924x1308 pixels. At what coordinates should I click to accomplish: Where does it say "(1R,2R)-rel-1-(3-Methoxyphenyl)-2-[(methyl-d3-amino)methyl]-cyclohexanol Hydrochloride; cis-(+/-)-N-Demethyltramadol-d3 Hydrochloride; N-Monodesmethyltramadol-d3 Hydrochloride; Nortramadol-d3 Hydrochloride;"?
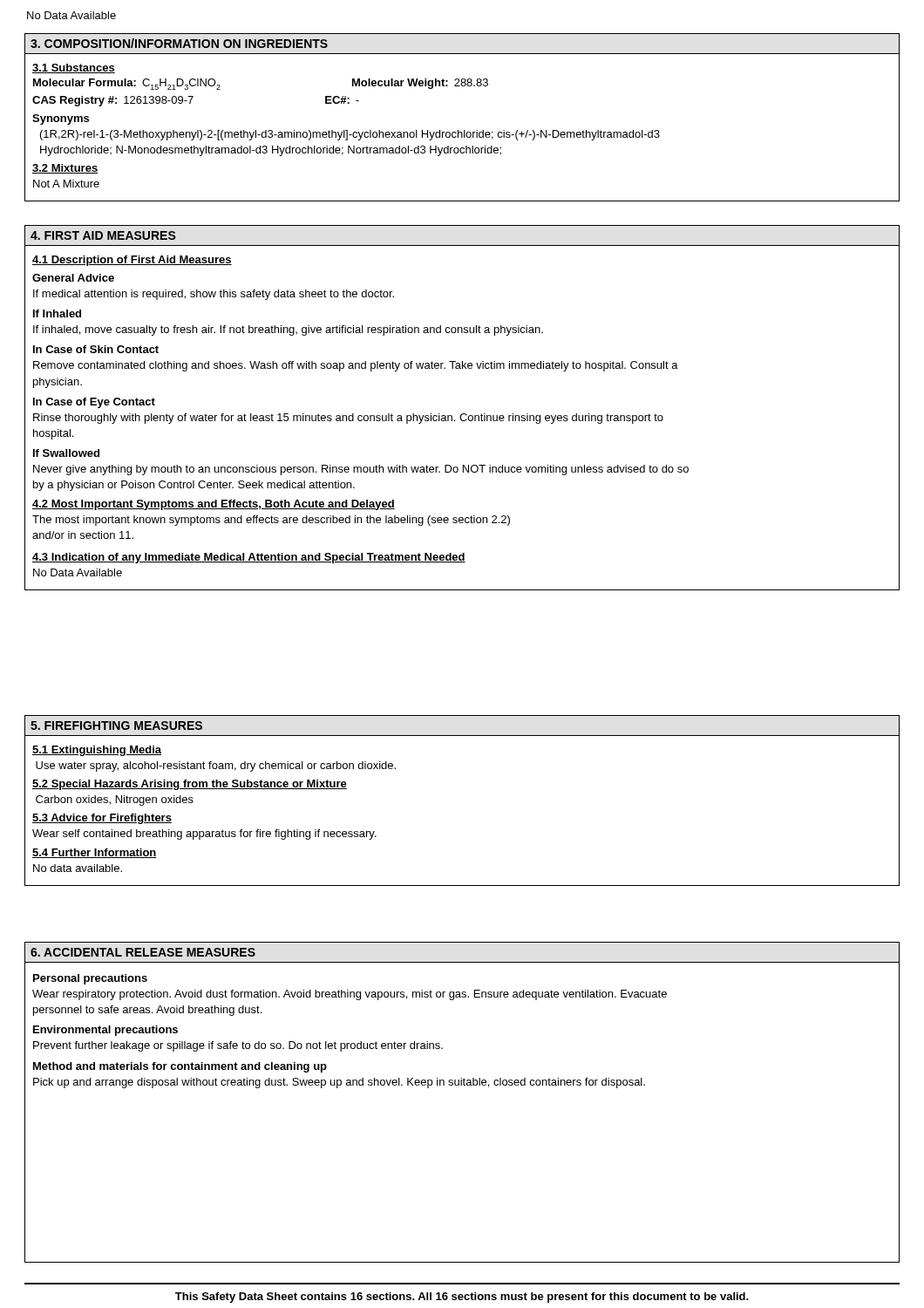pyautogui.click(x=466, y=142)
